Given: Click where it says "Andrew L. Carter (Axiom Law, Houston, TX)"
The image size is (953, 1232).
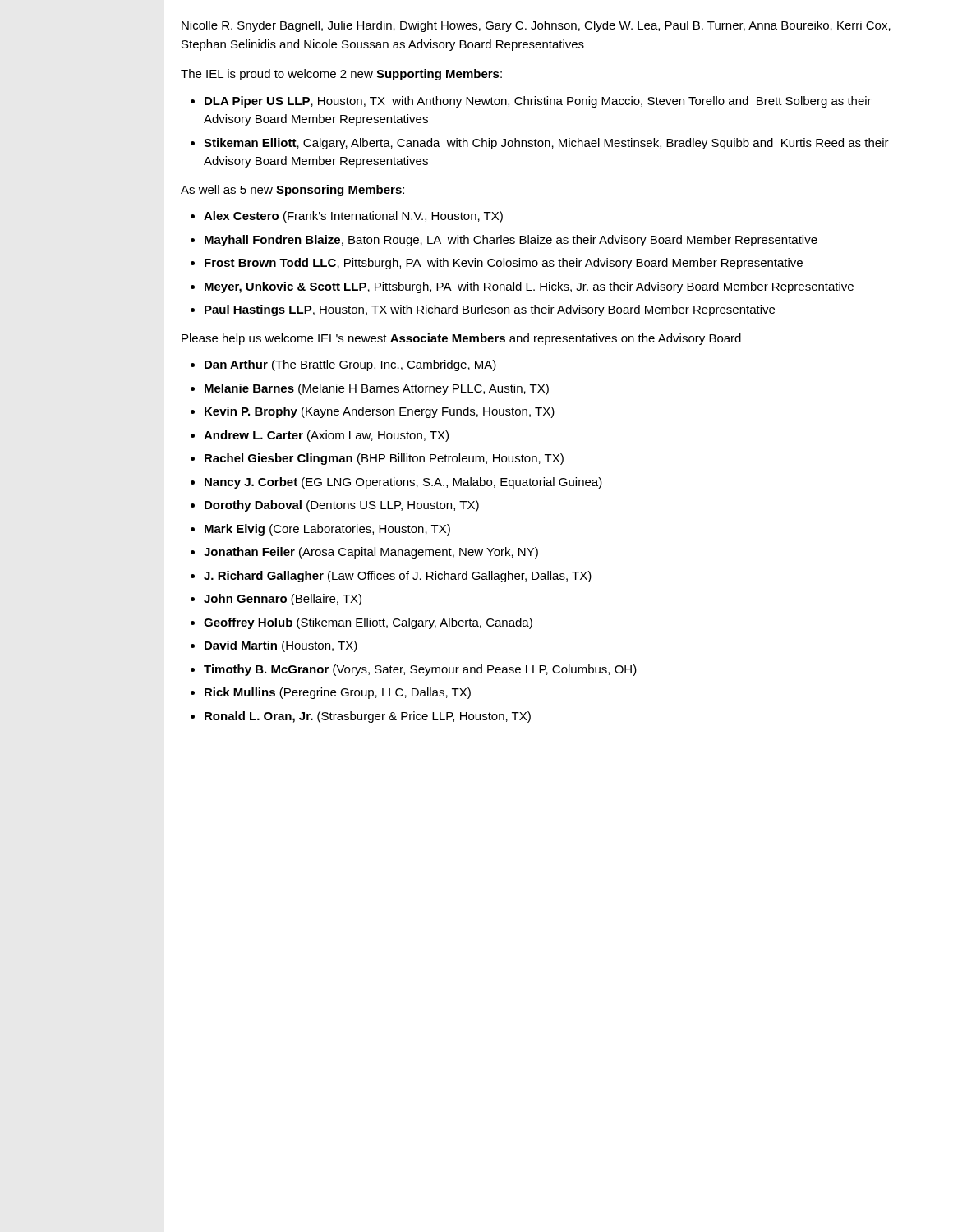Looking at the screenshot, I should [327, 434].
